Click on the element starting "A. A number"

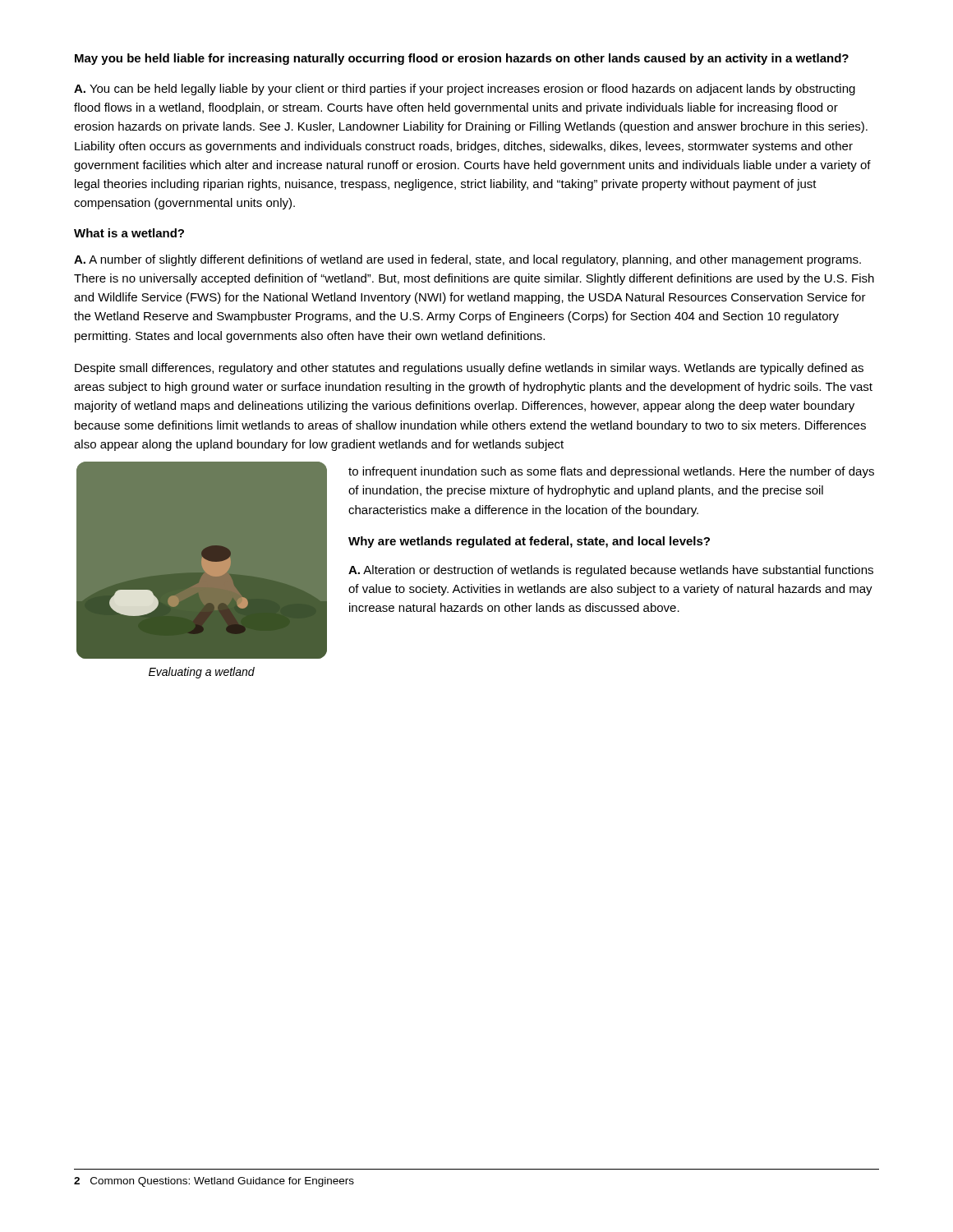click(474, 297)
